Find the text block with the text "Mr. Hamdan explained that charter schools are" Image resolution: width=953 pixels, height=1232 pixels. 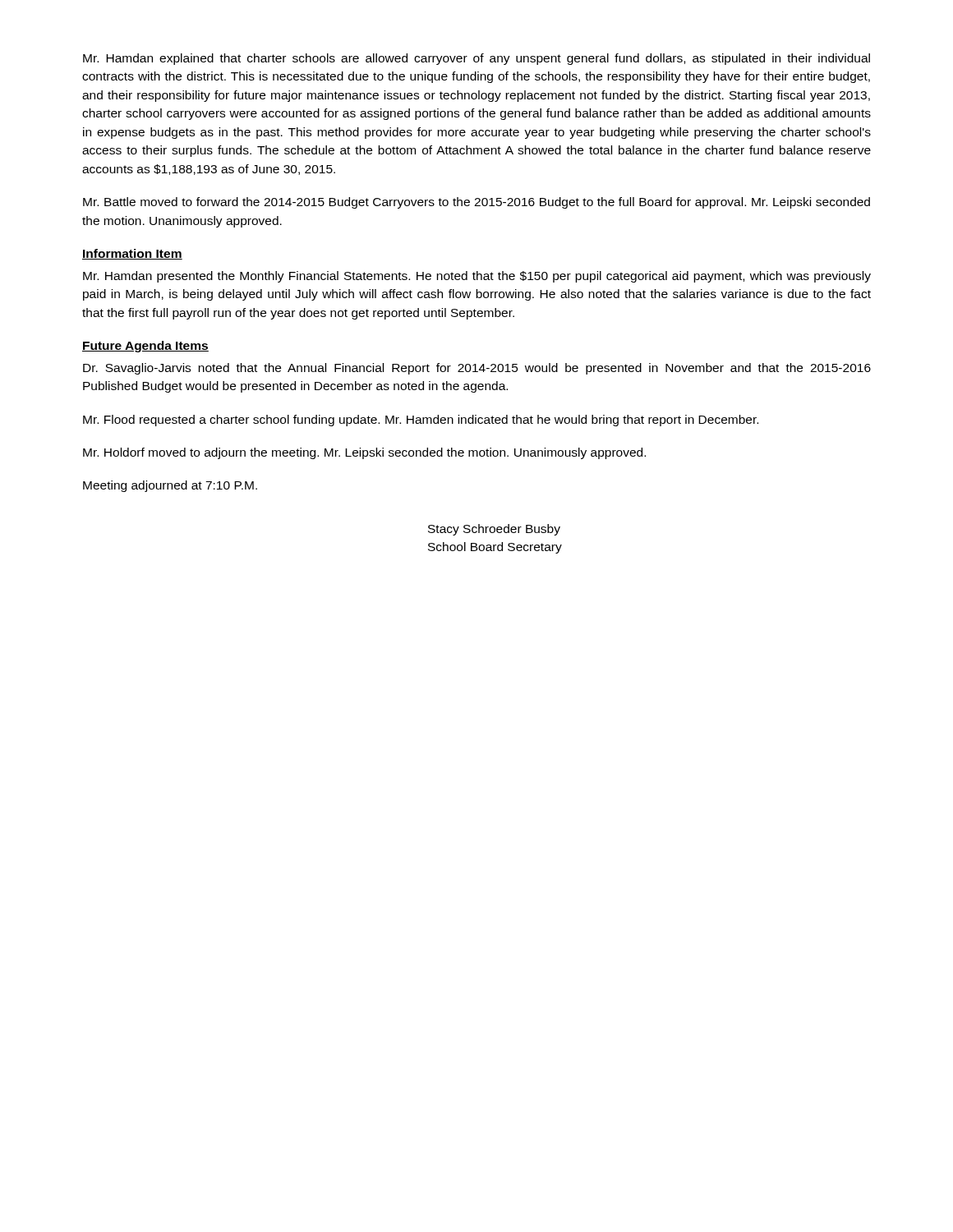pos(476,113)
